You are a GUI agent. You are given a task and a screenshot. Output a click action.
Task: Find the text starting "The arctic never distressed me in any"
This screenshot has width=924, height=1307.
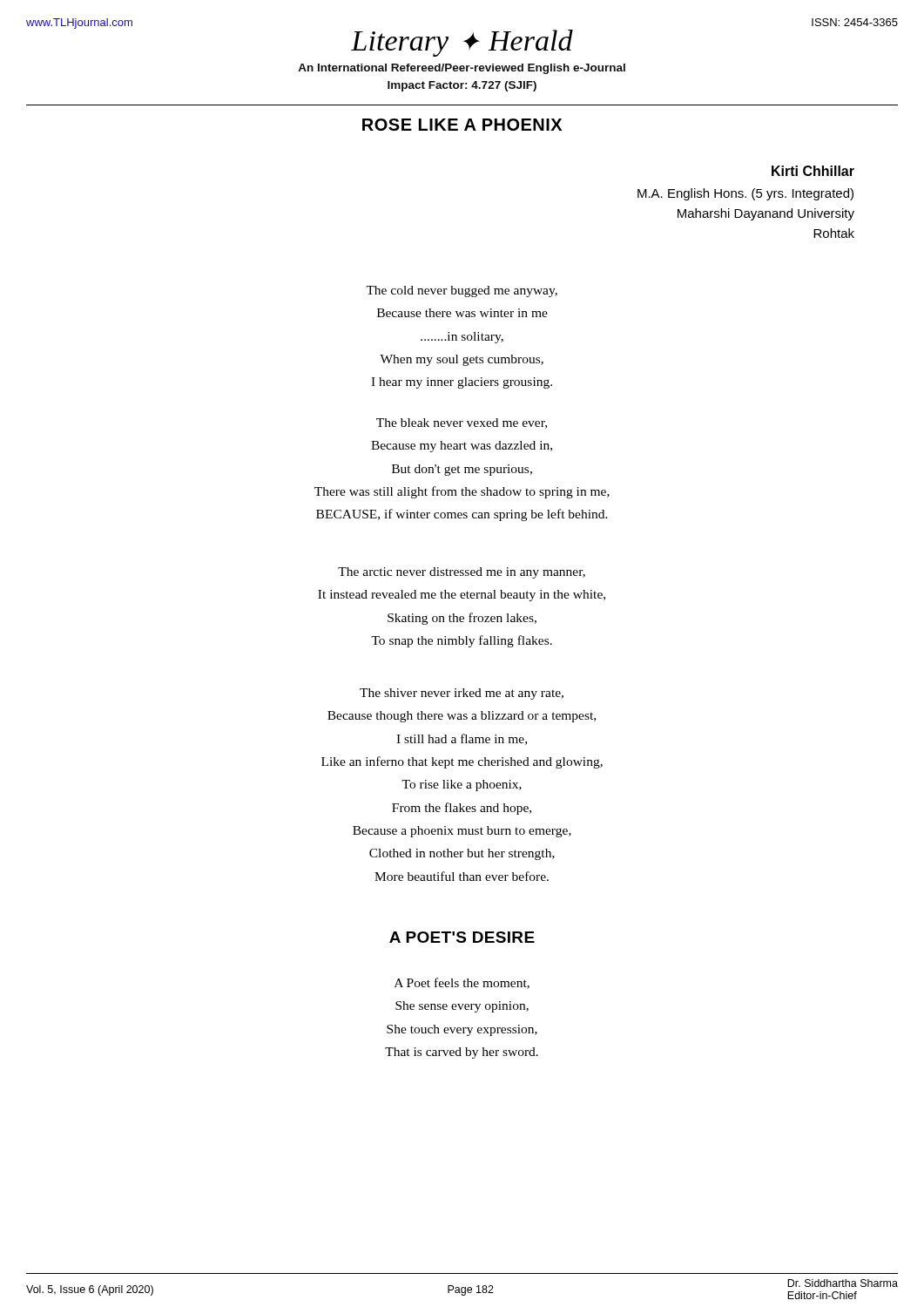point(462,606)
